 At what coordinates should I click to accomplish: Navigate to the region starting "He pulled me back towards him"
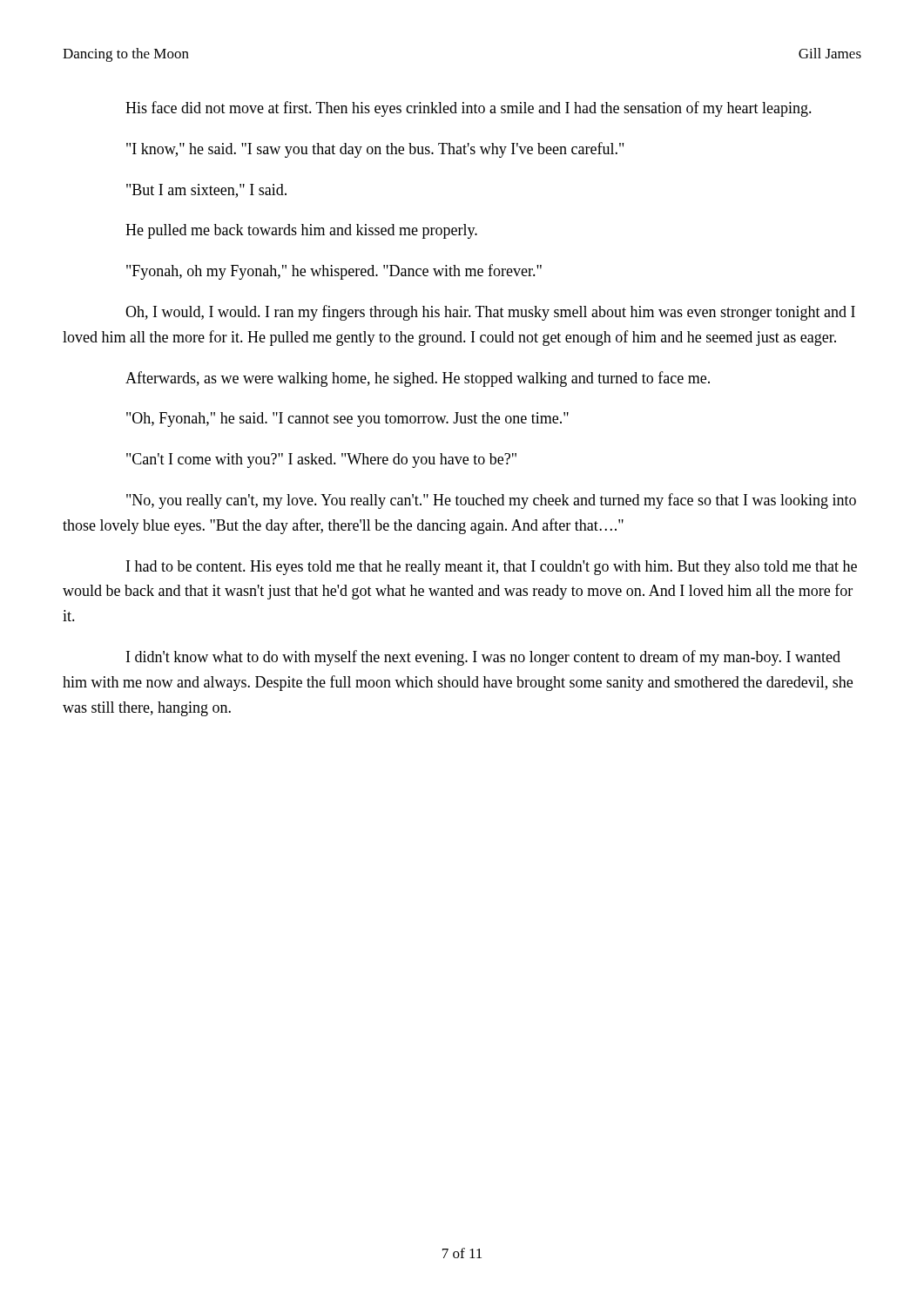462,231
